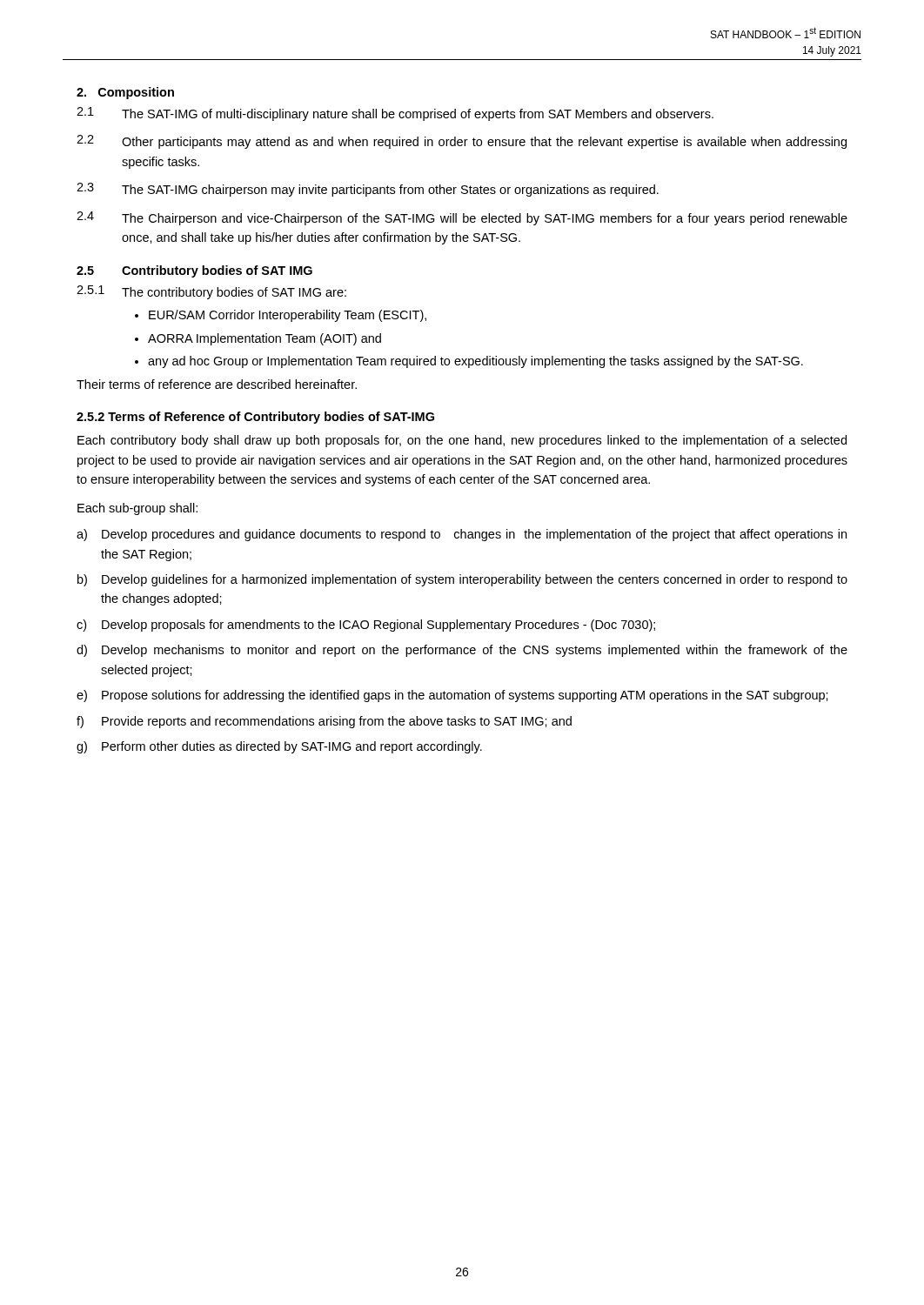This screenshot has width=924, height=1305.
Task: Find the text starting "Each sub-group shall:"
Action: coord(138,508)
